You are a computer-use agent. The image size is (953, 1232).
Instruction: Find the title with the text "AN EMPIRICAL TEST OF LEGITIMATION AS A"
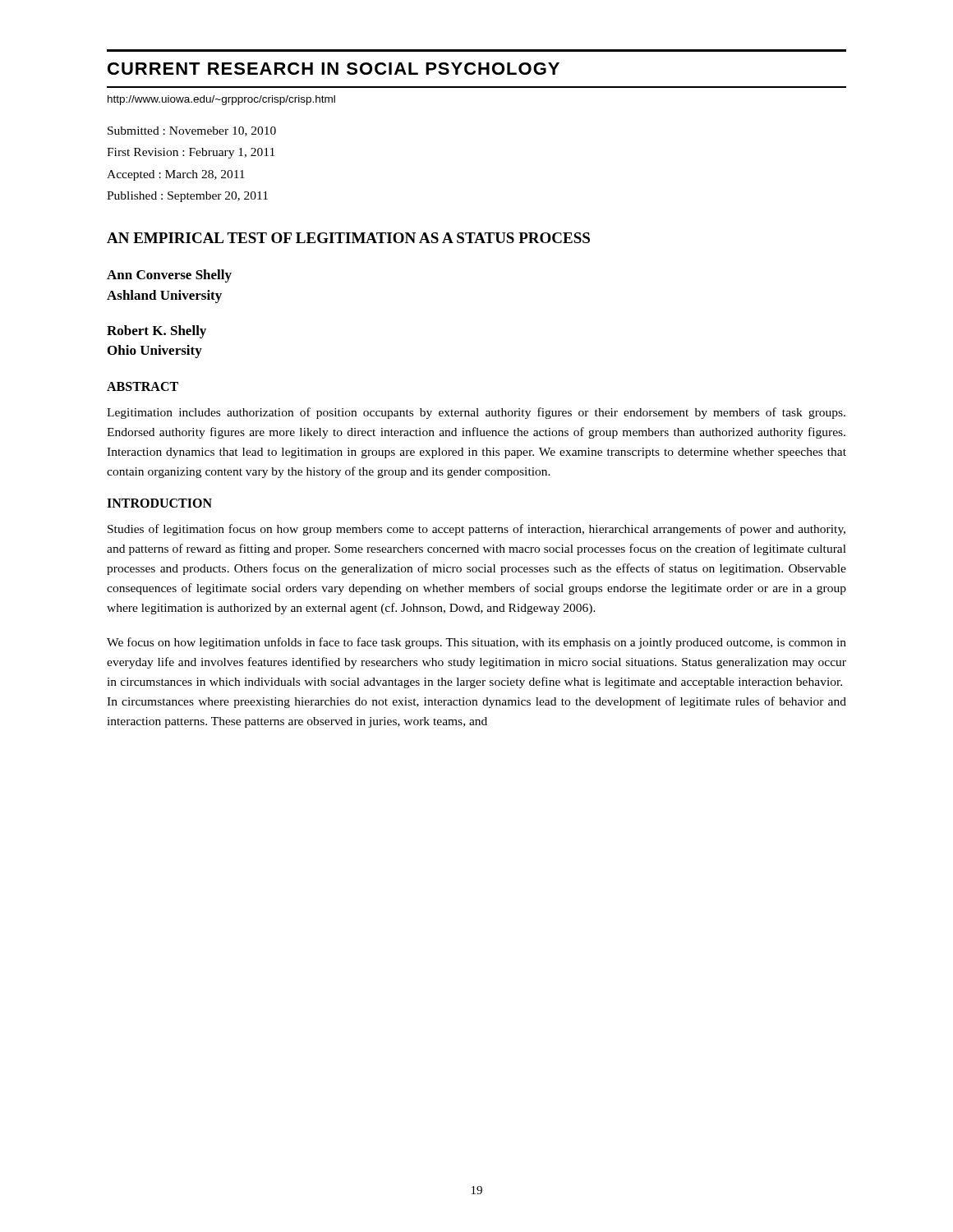click(476, 238)
